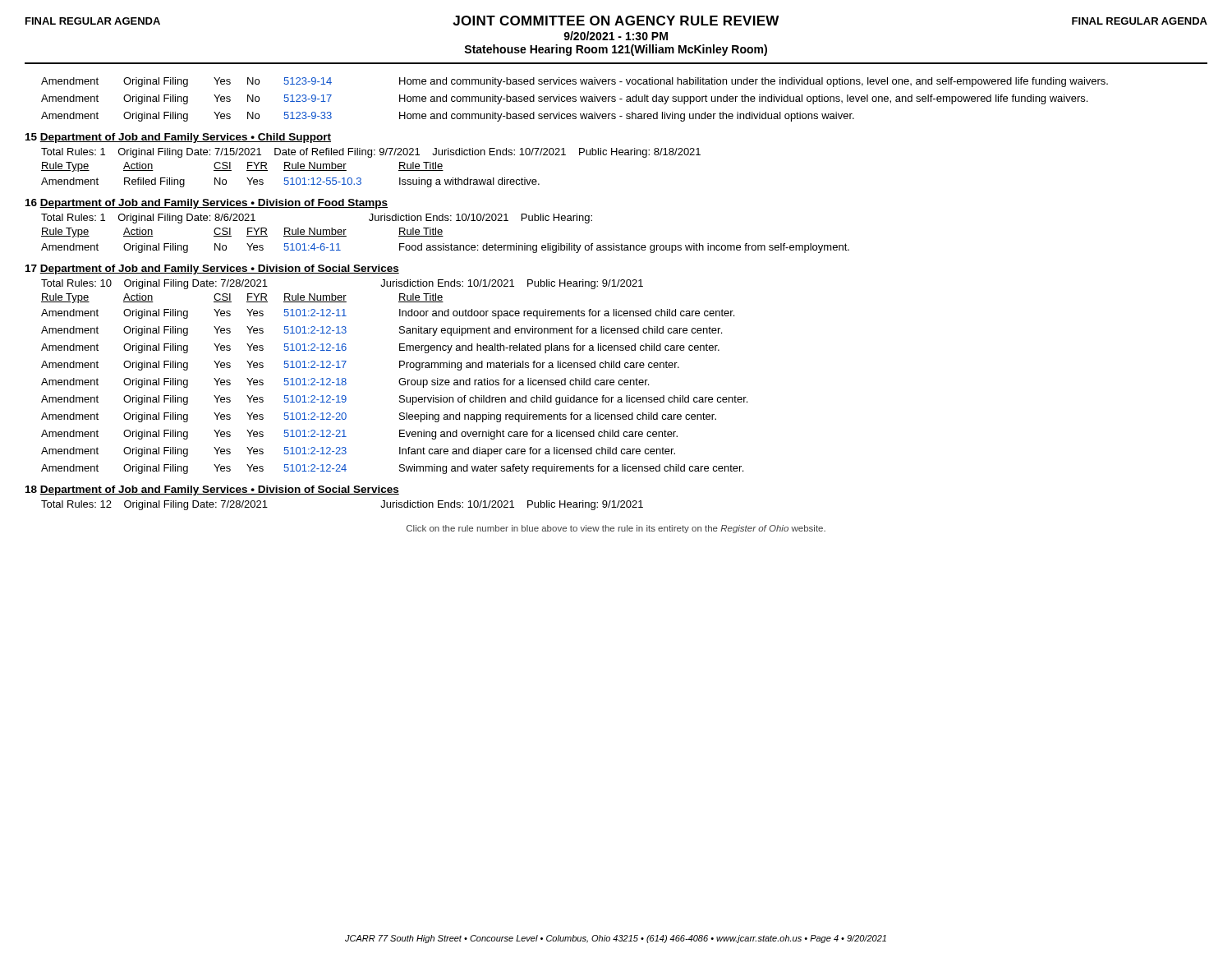This screenshot has height=953, width=1232.
Task: Navigate to the region starting "18 Department of Job"
Action: tap(212, 489)
